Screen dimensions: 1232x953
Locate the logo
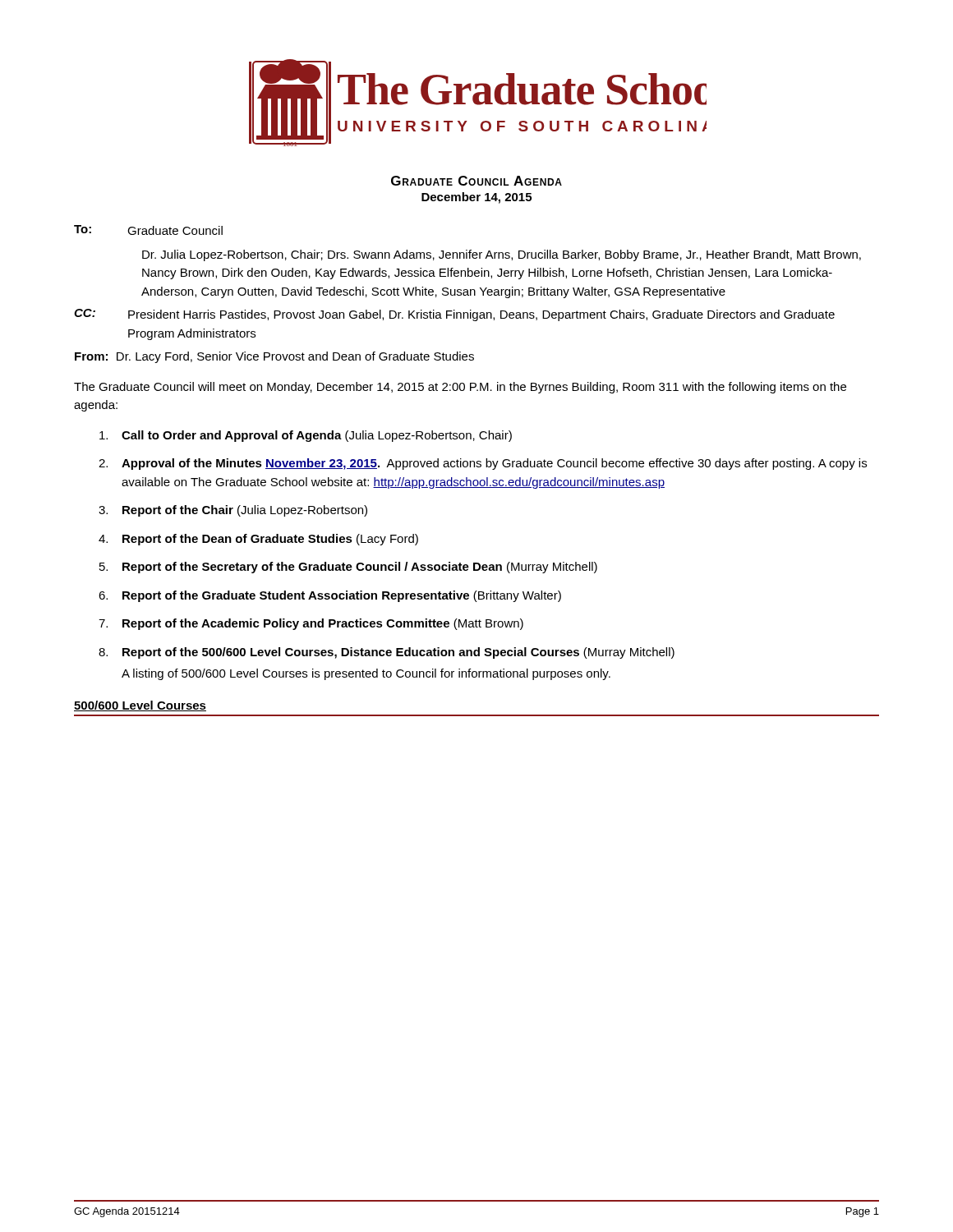point(476,104)
